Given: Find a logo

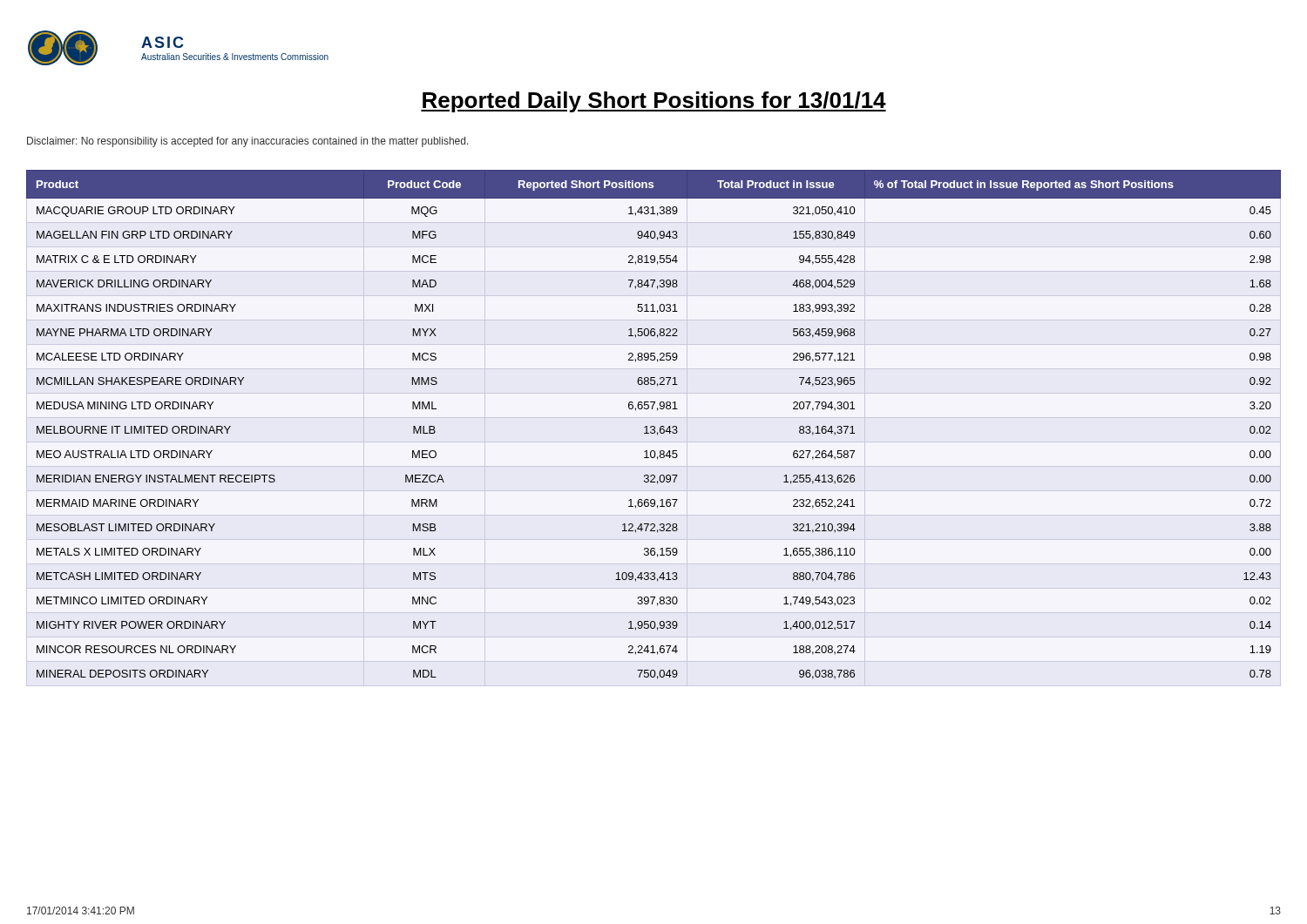Looking at the screenshot, I should point(177,48).
